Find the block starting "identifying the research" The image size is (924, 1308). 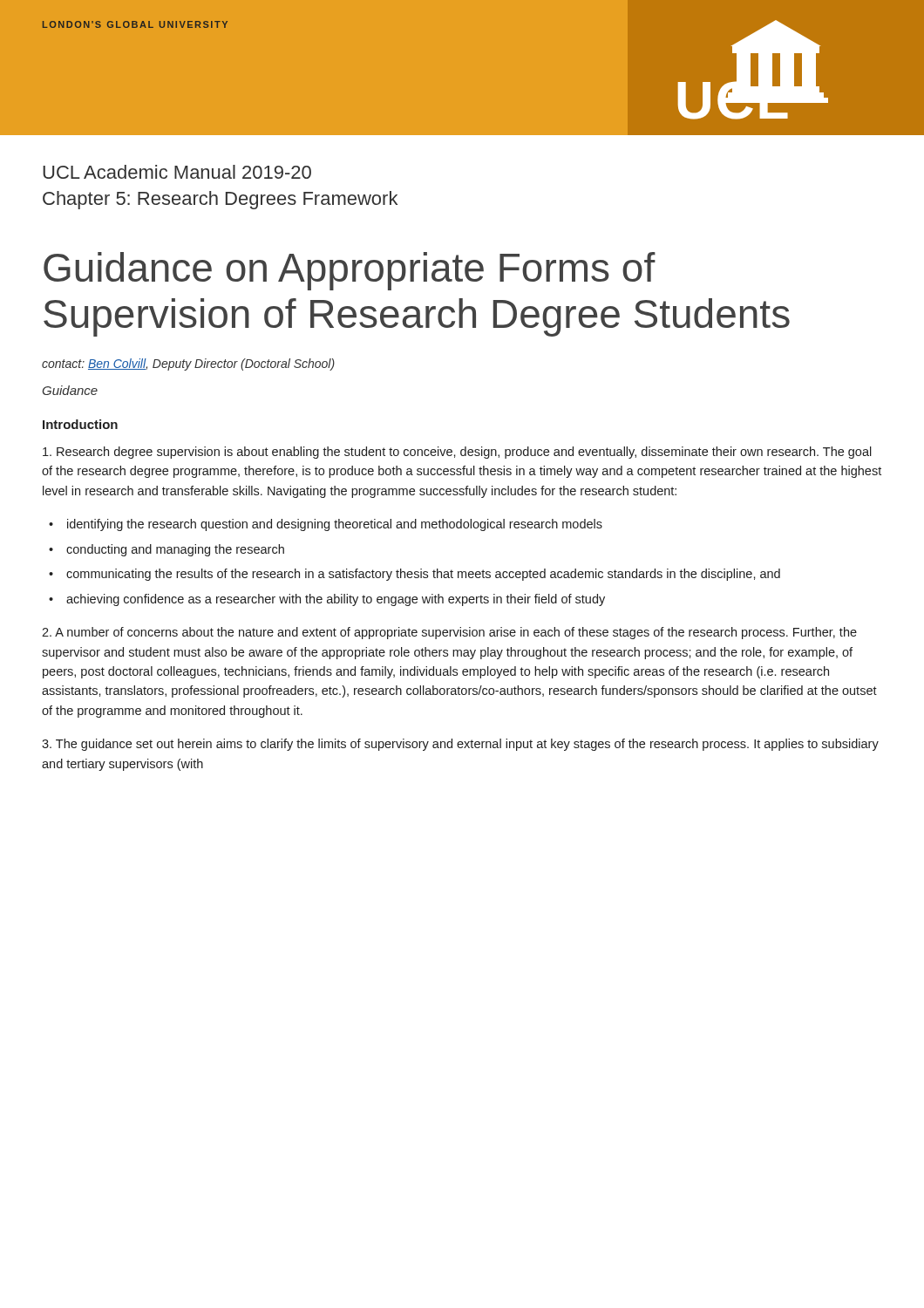coord(334,524)
